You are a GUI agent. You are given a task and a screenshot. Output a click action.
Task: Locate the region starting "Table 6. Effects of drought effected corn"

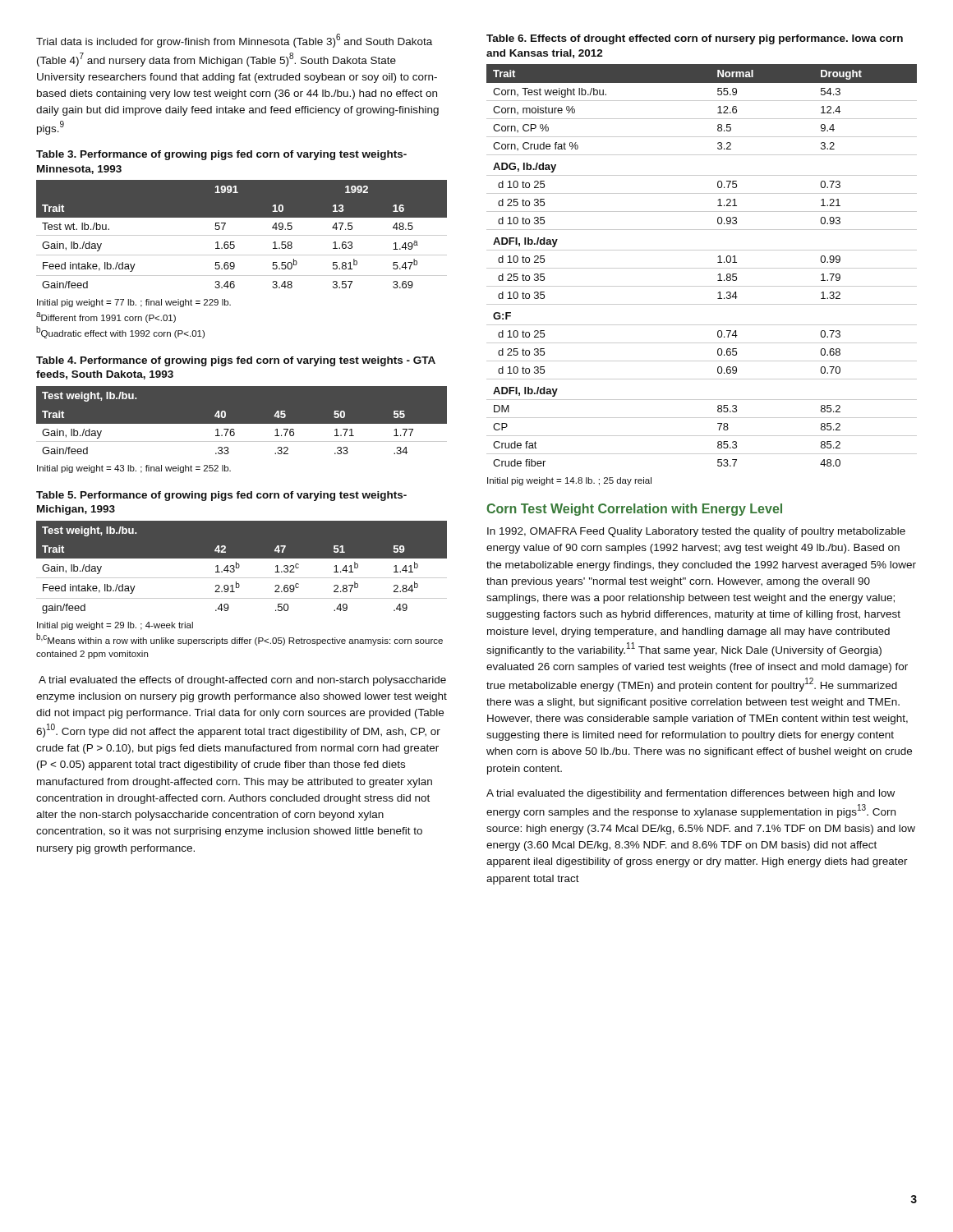(695, 45)
